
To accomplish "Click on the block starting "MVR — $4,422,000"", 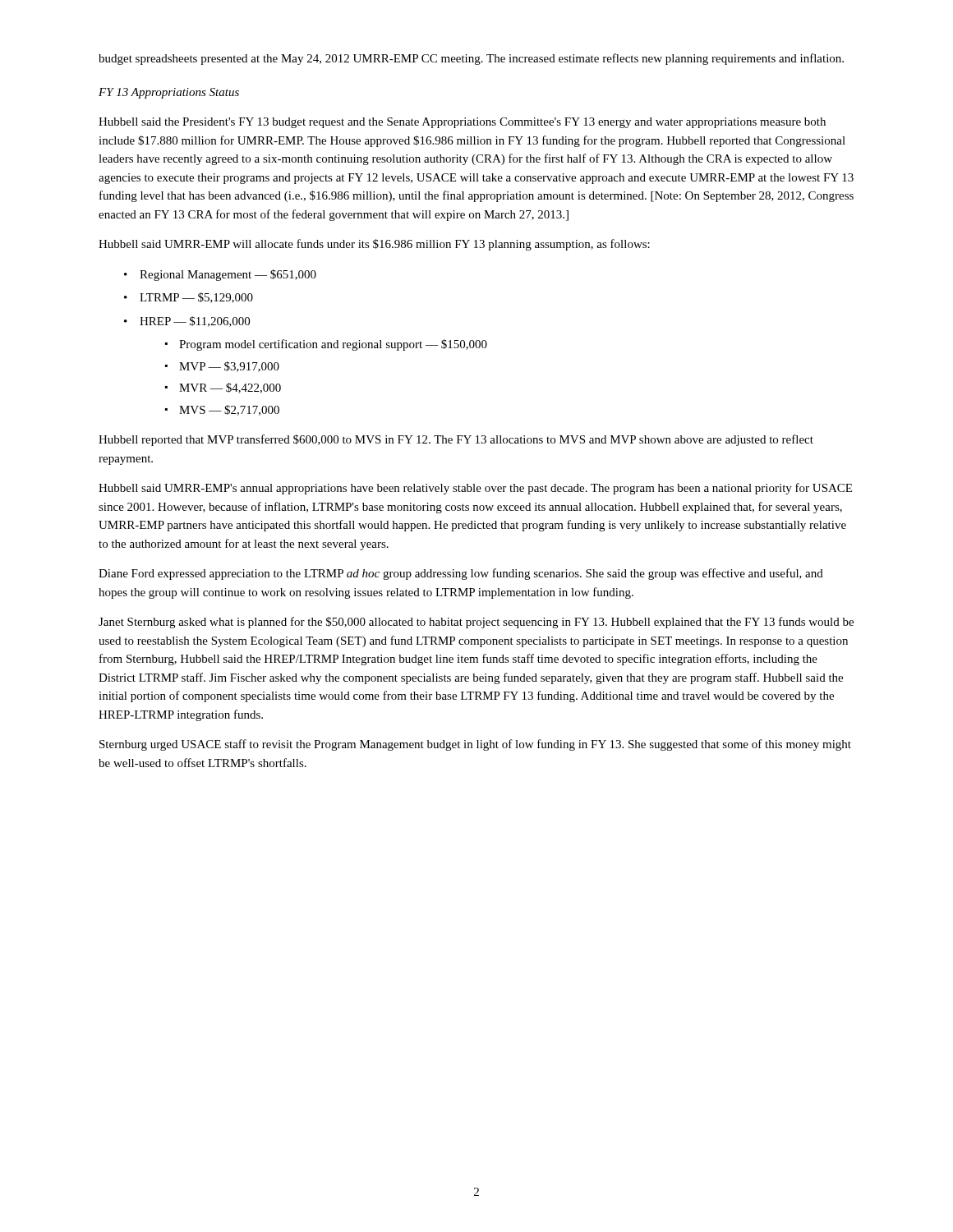I will click(230, 388).
